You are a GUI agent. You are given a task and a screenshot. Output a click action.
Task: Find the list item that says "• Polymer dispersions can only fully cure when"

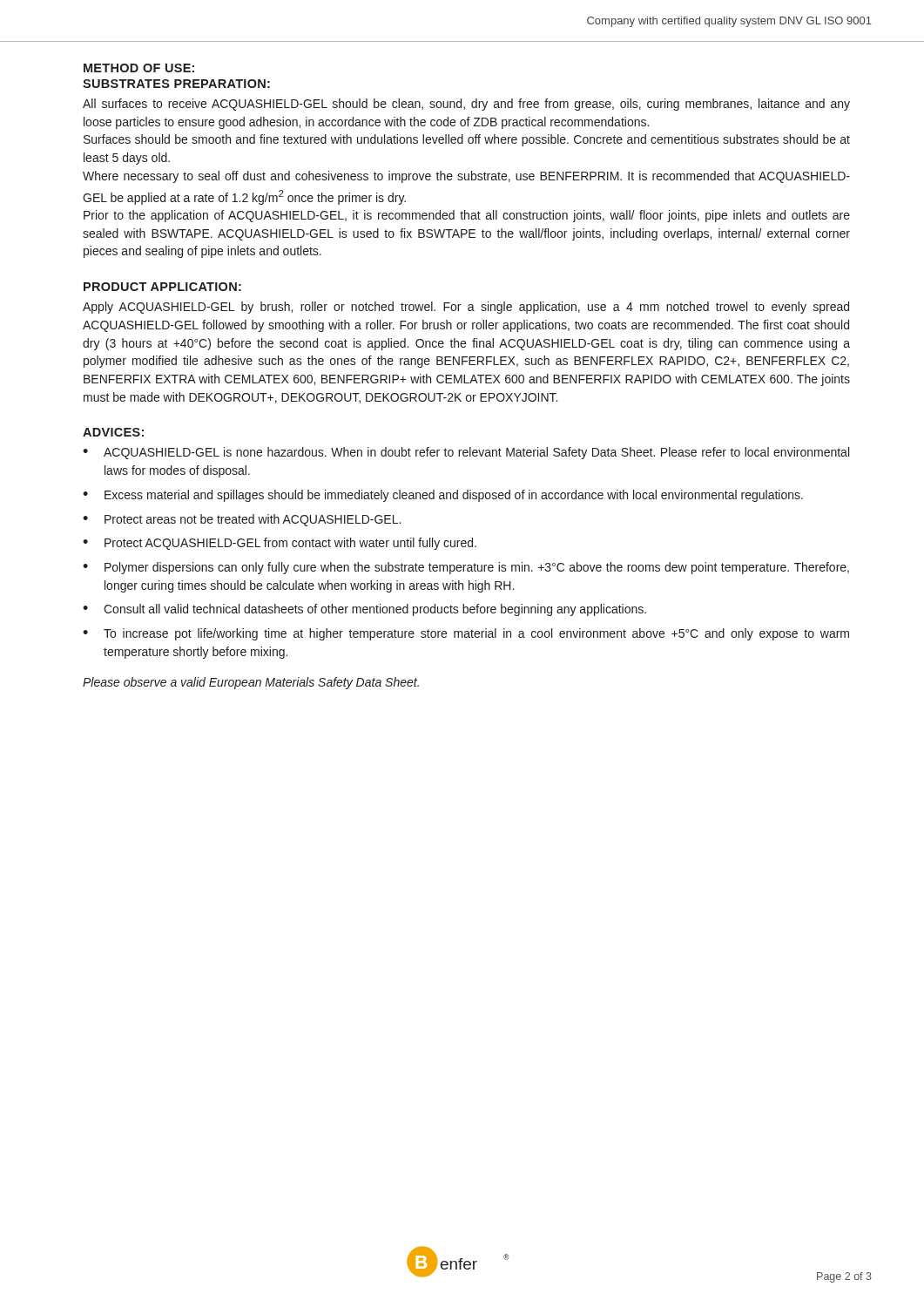(466, 577)
